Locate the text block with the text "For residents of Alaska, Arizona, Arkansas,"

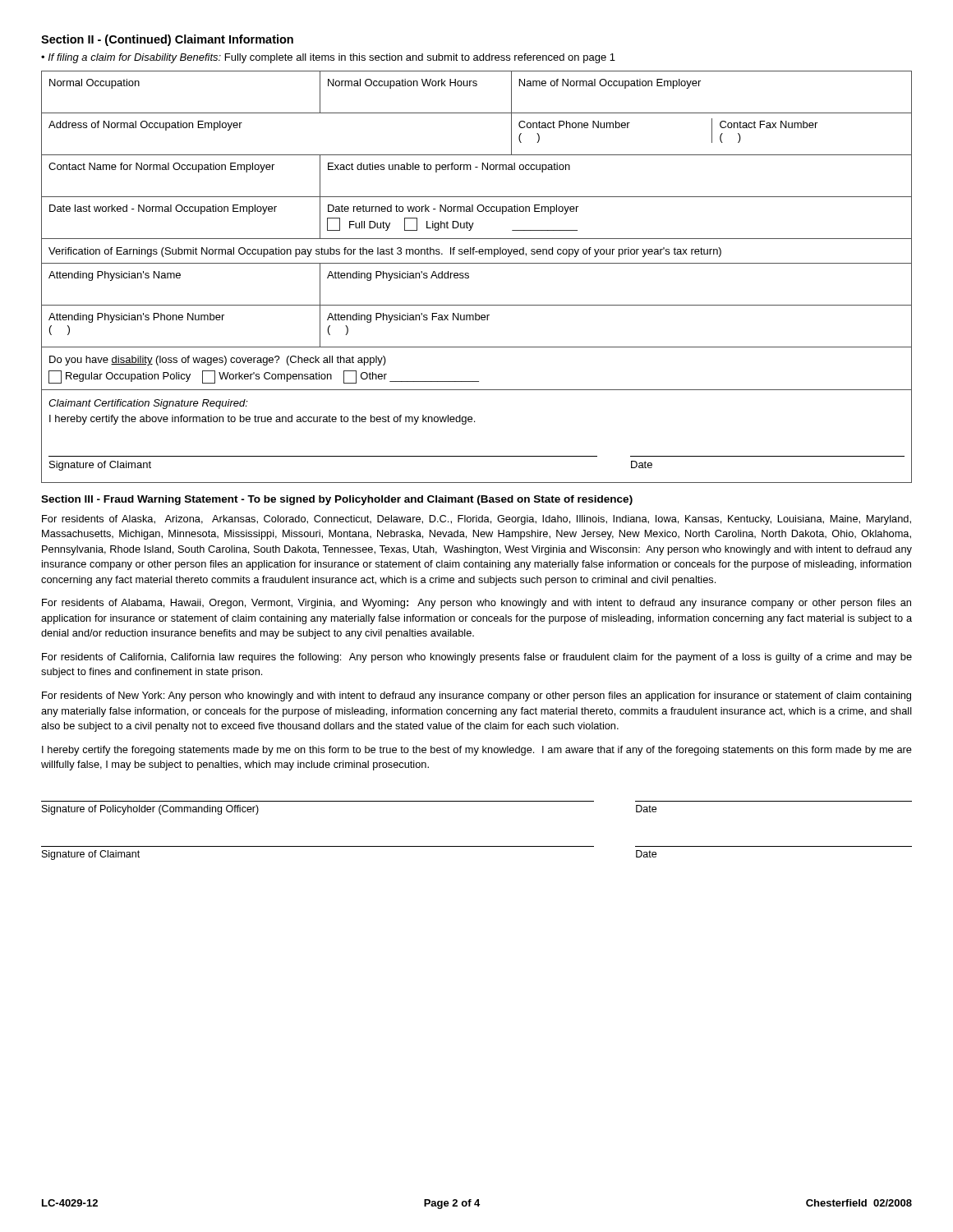point(476,549)
